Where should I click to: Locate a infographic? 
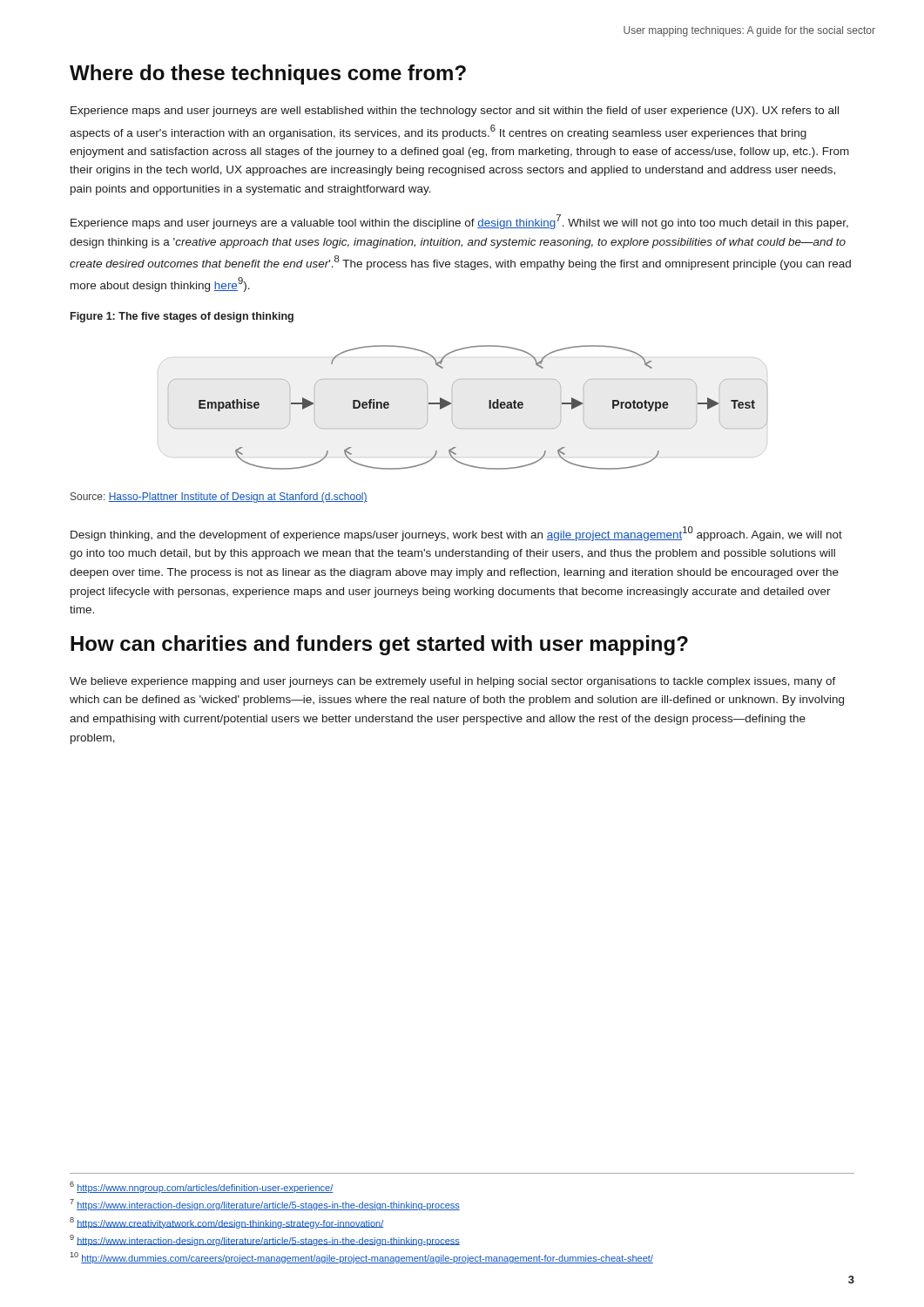tap(462, 408)
